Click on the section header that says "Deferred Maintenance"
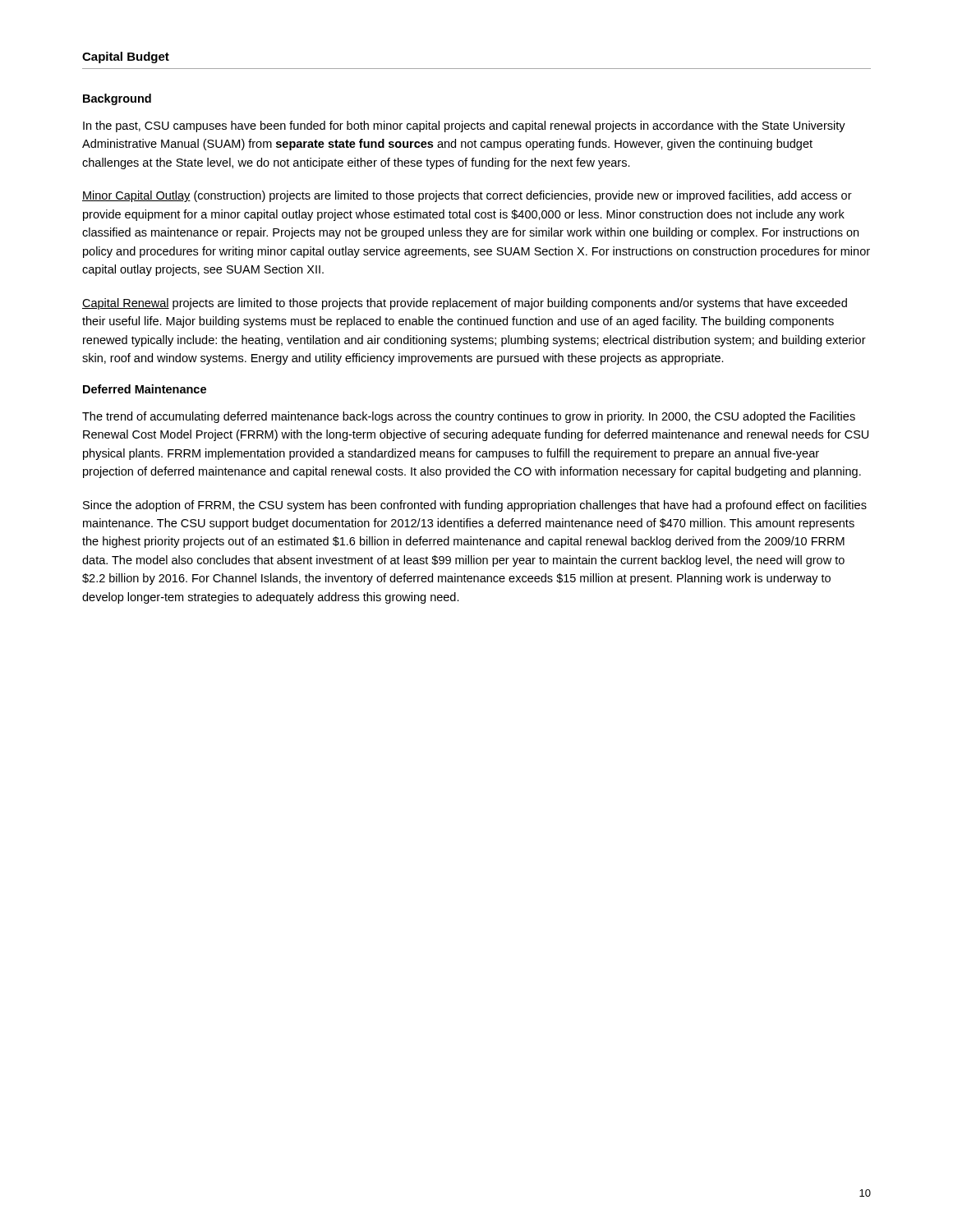The image size is (953, 1232). (144, 389)
